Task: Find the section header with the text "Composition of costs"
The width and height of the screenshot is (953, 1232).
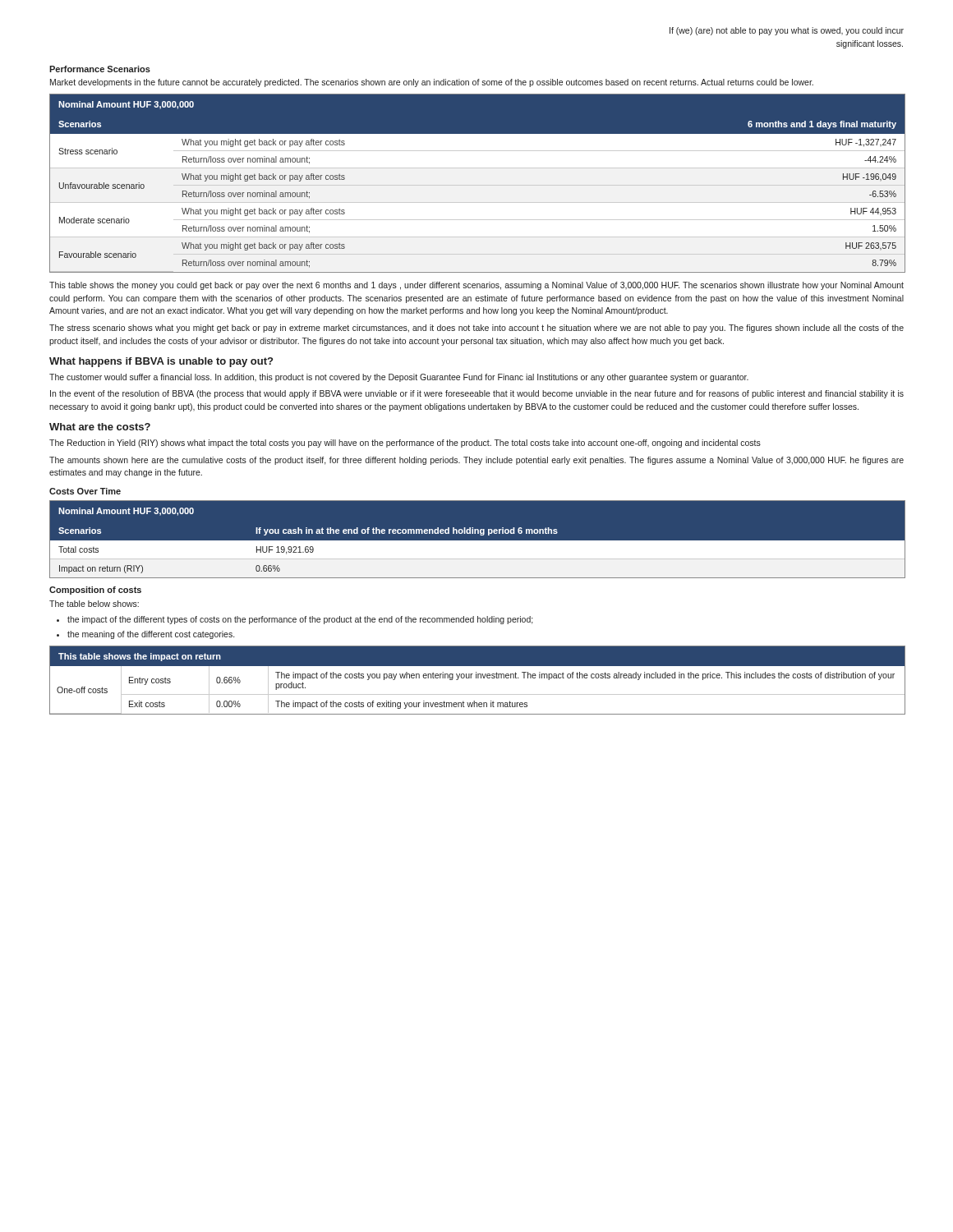Action: point(95,590)
